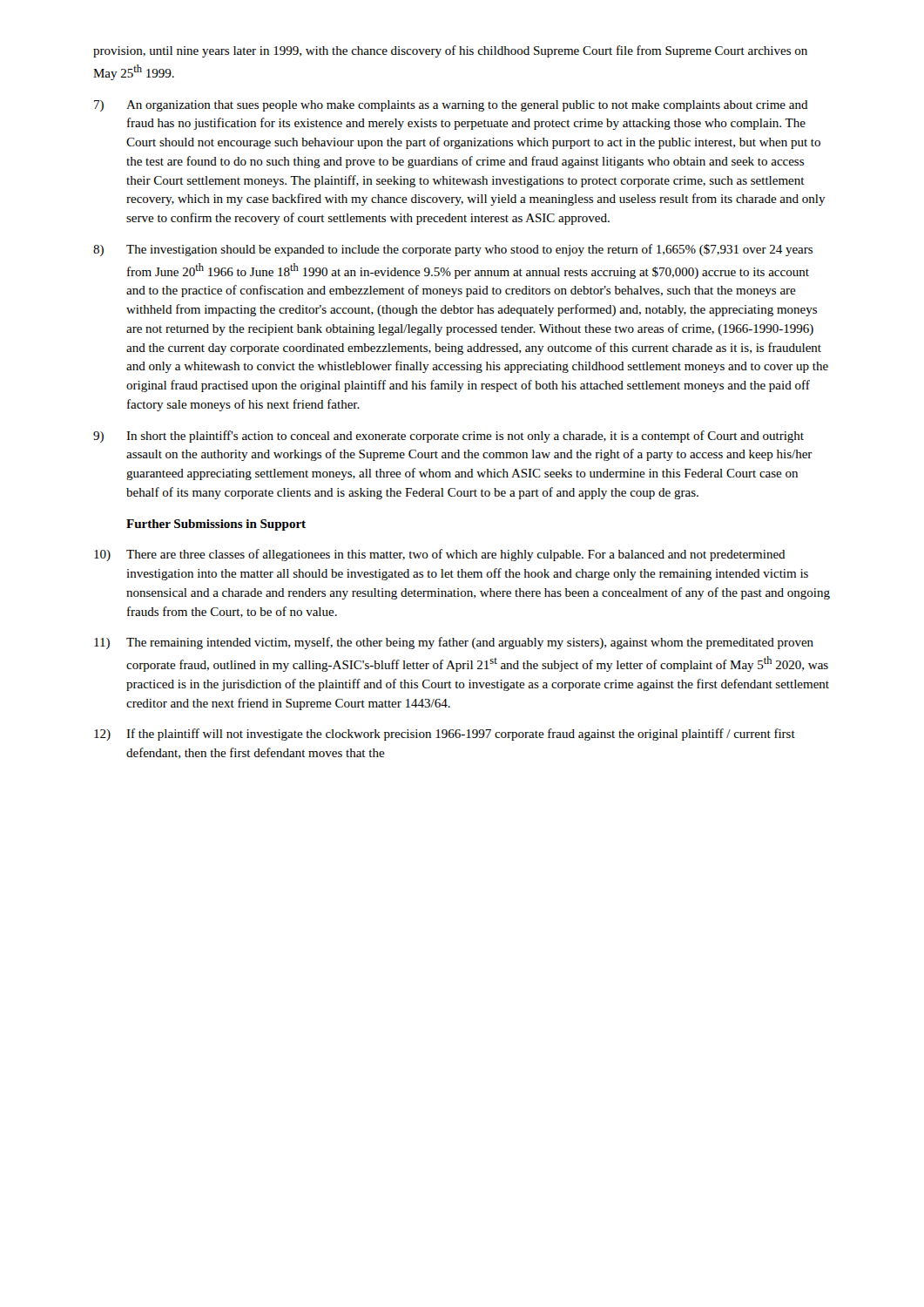Click on the list item containing "10) There are three classes"
This screenshot has height=1307, width=924.
coord(462,584)
